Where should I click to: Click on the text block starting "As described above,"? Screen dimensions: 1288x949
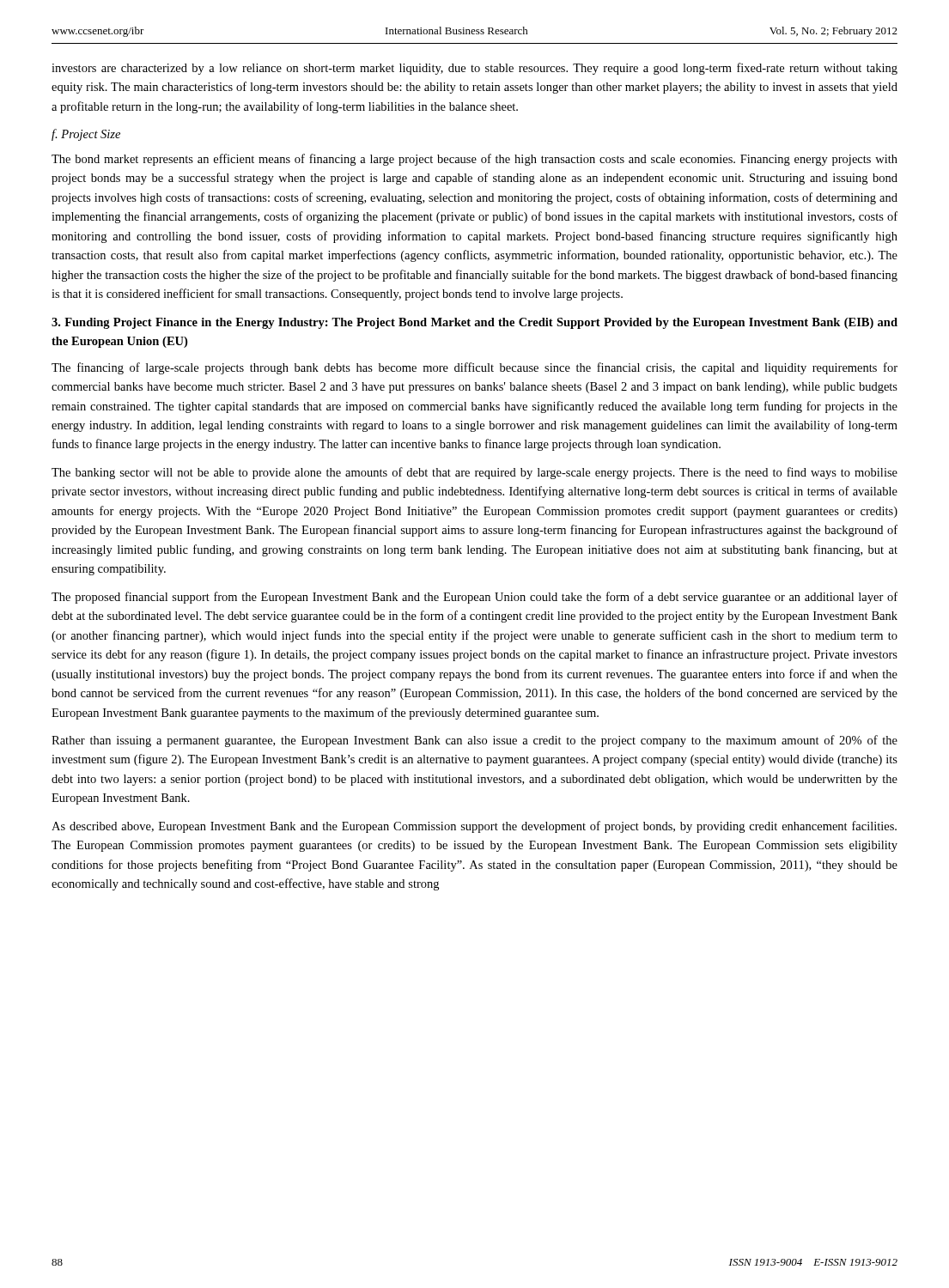(474, 855)
